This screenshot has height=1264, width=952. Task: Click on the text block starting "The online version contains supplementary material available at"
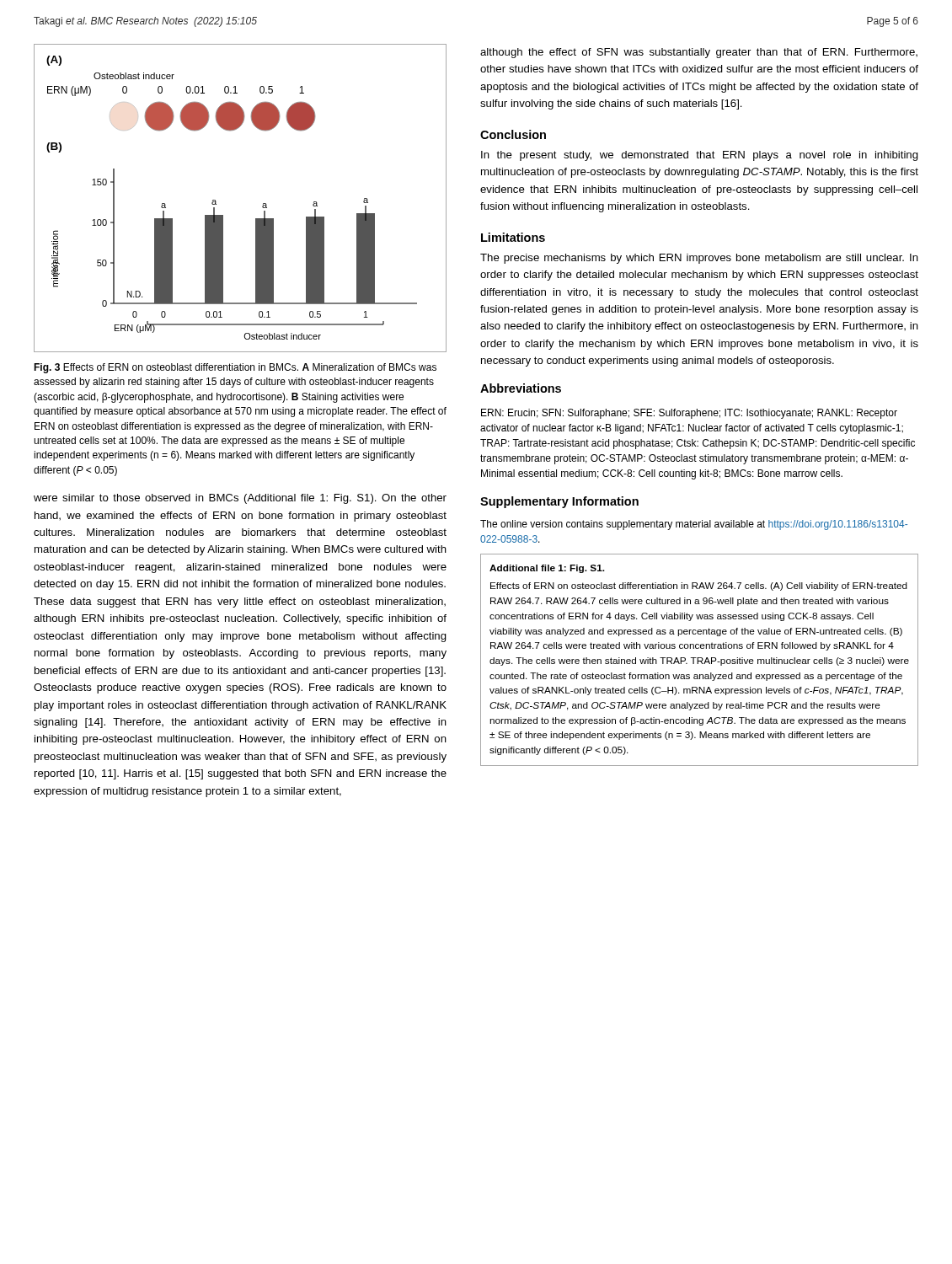(694, 532)
